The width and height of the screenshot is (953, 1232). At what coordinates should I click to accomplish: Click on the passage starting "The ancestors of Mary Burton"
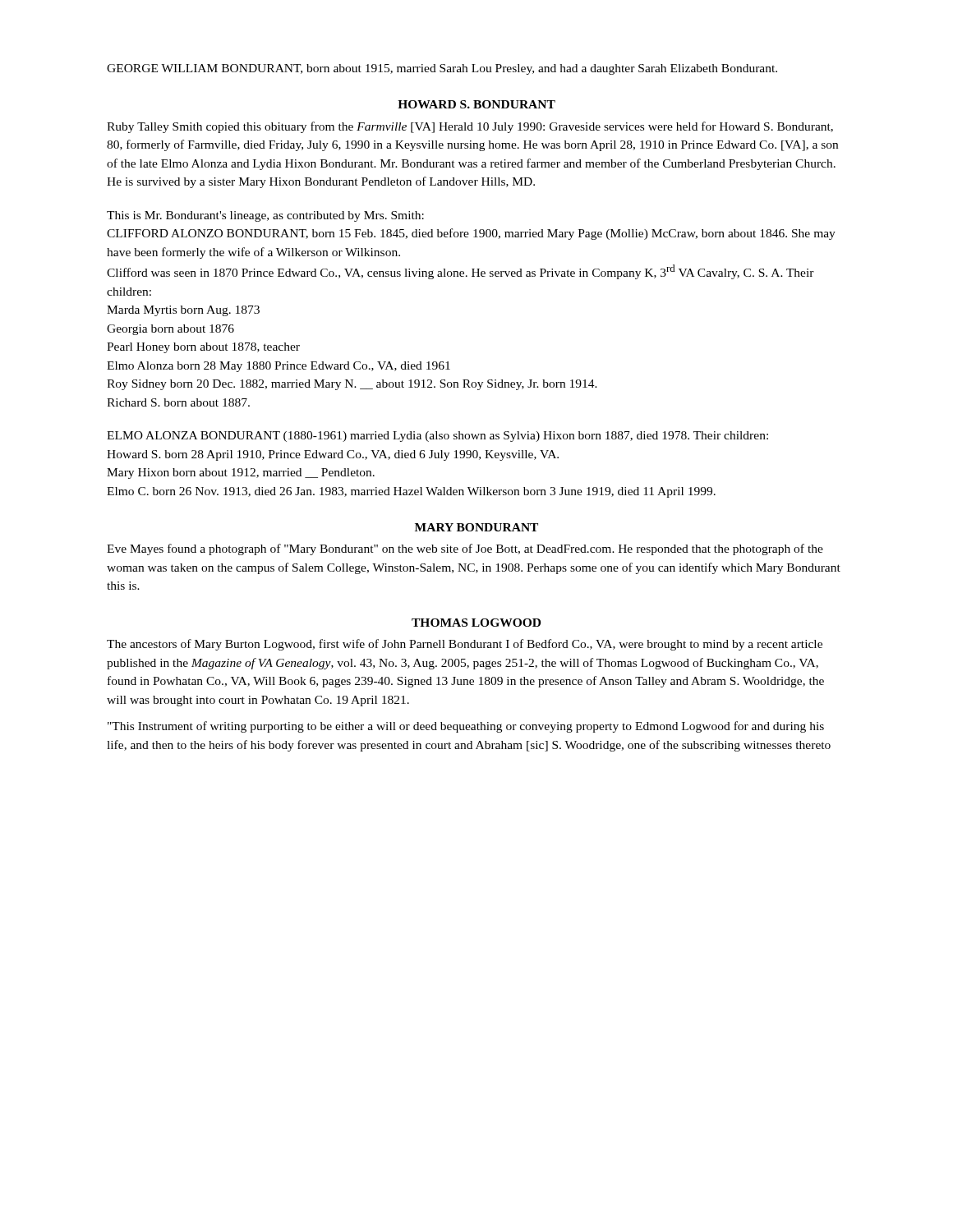pyautogui.click(x=466, y=672)
